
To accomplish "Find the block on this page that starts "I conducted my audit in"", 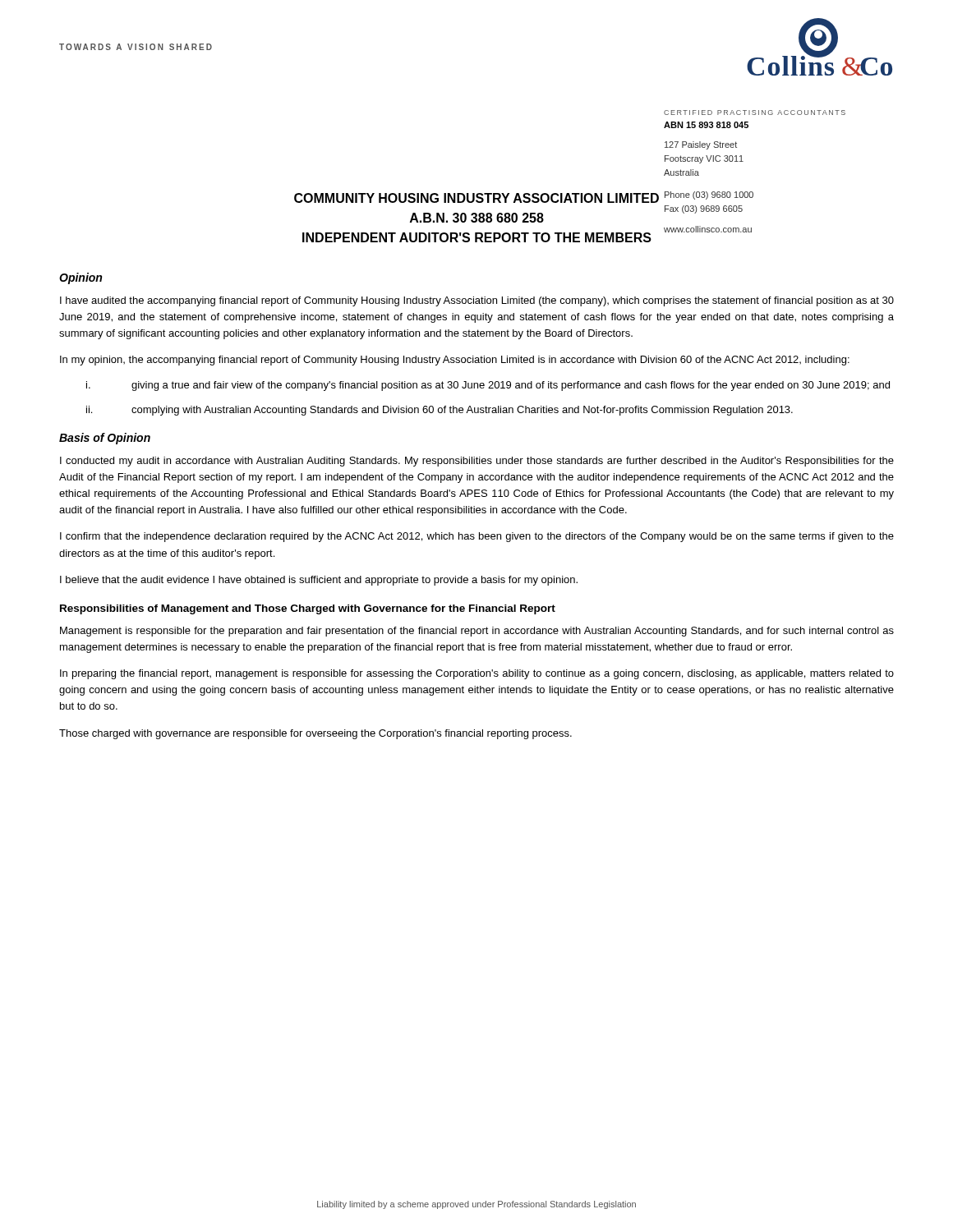I will (476, 485).
